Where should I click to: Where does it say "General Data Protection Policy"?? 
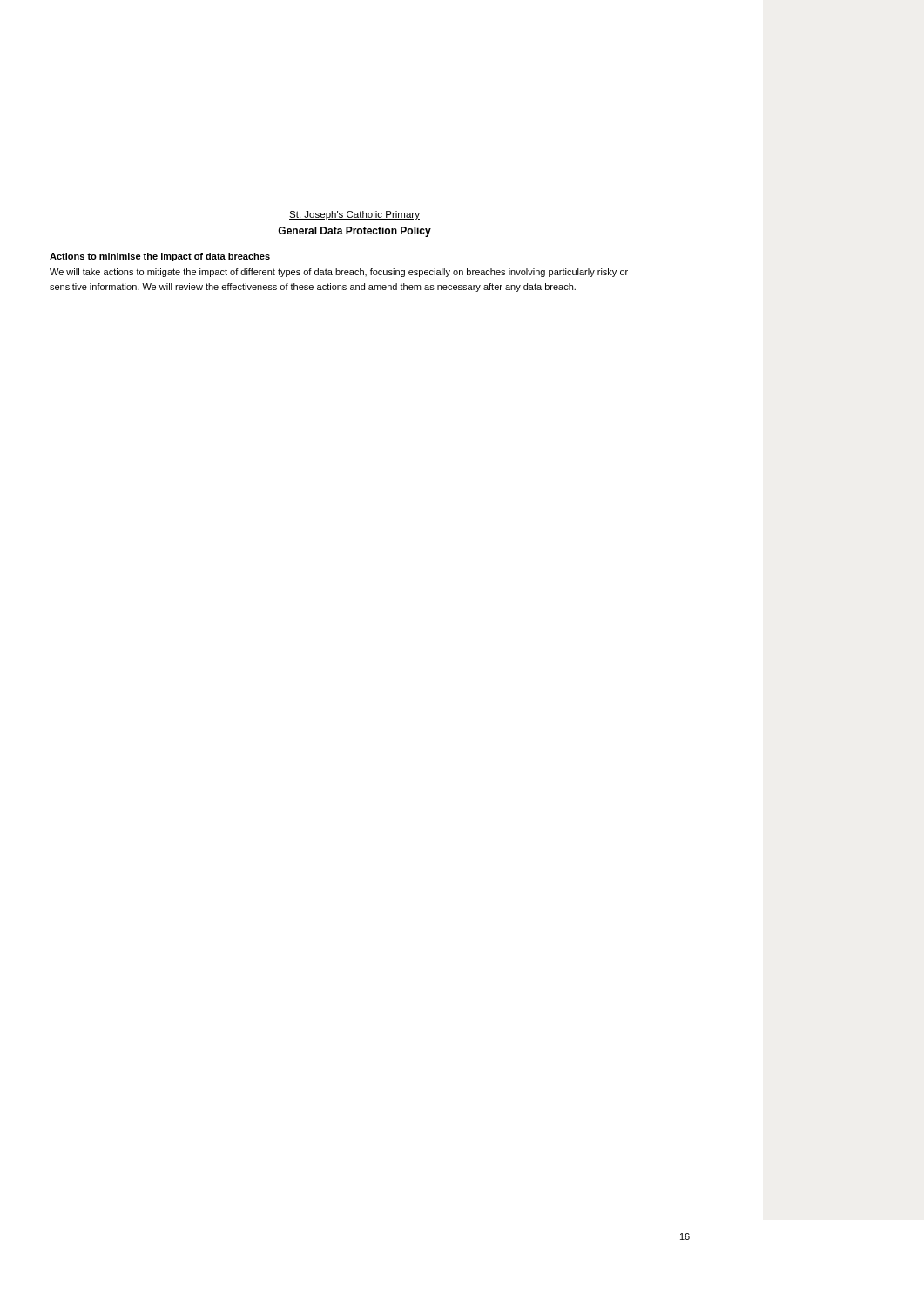tap(354, 231)
